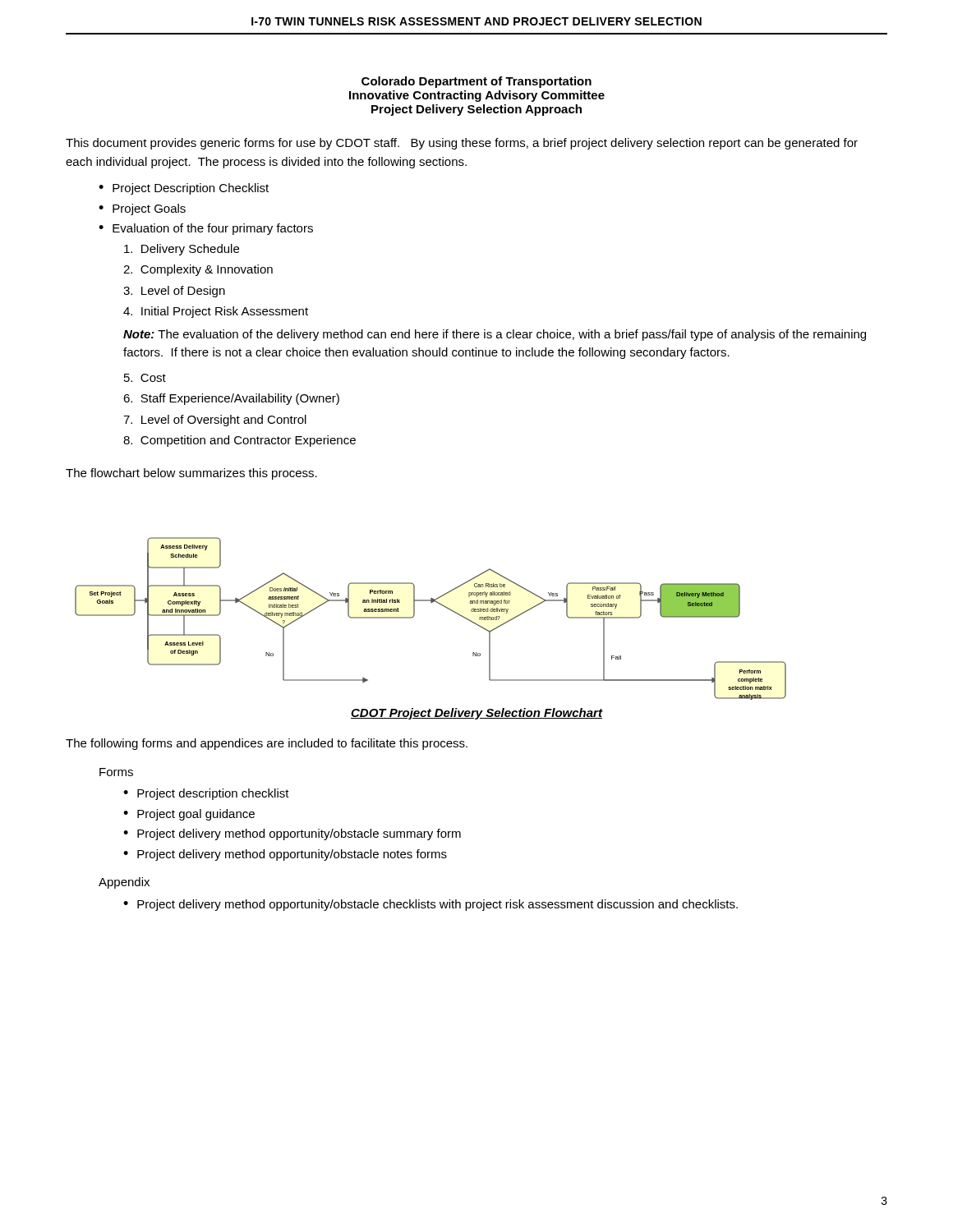953x1232 pixels.
Task: Find the title containing "Colorado Department of"
Action: pyautogui.click(x=476, y=95)
